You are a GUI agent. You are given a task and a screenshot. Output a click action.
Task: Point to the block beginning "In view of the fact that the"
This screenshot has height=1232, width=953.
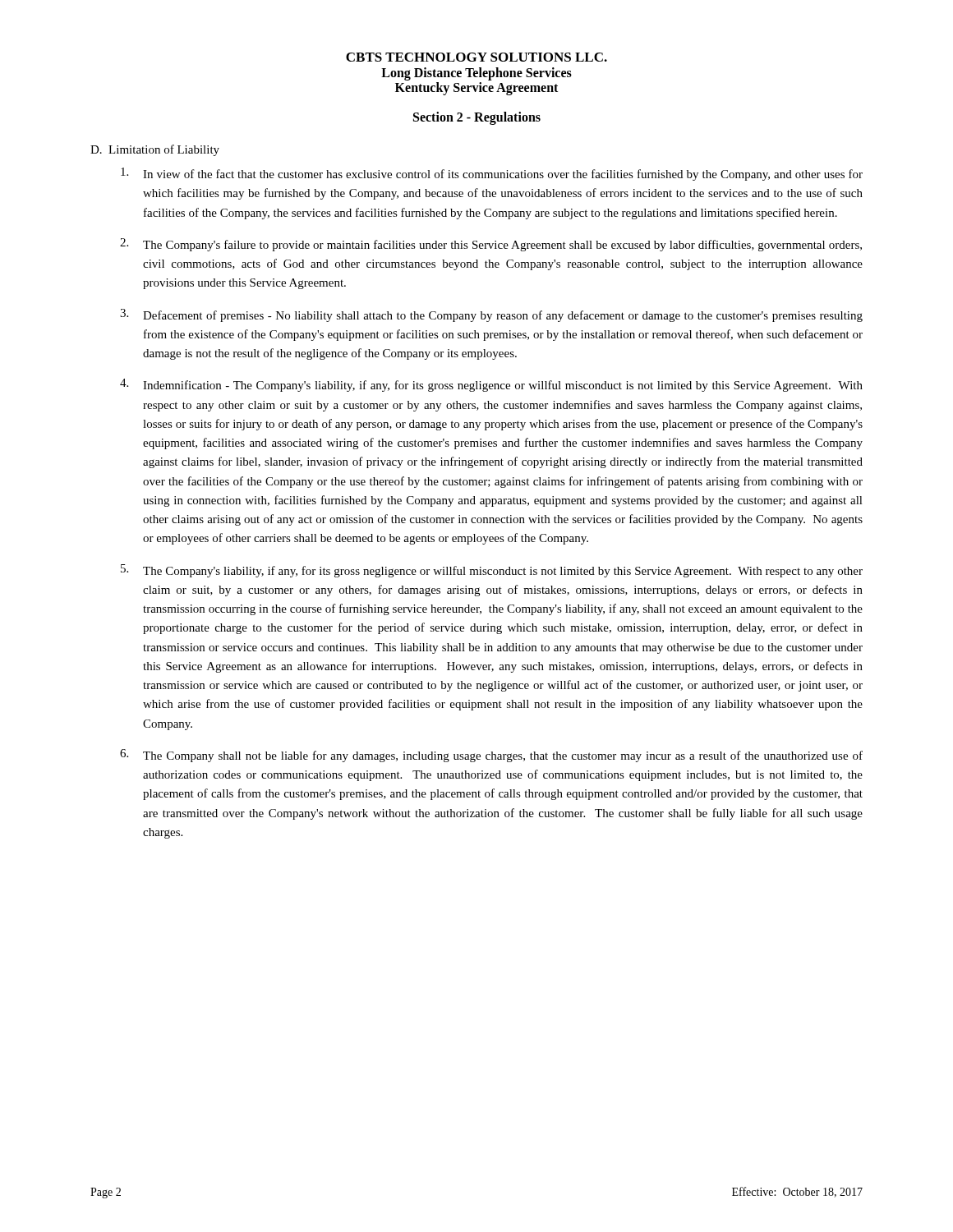pos(491,194)
